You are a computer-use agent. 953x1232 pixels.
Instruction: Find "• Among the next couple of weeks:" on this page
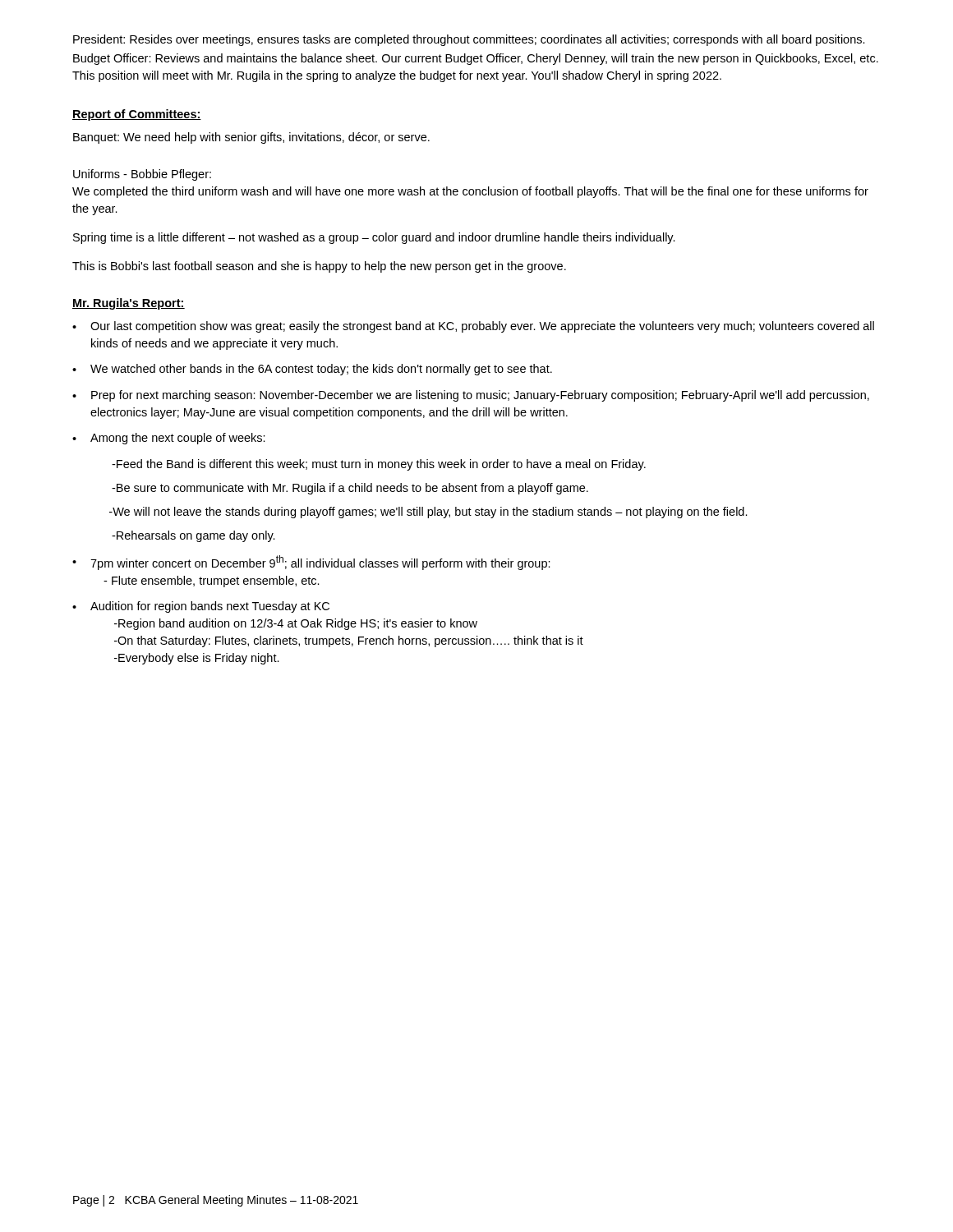click(169, 439)
